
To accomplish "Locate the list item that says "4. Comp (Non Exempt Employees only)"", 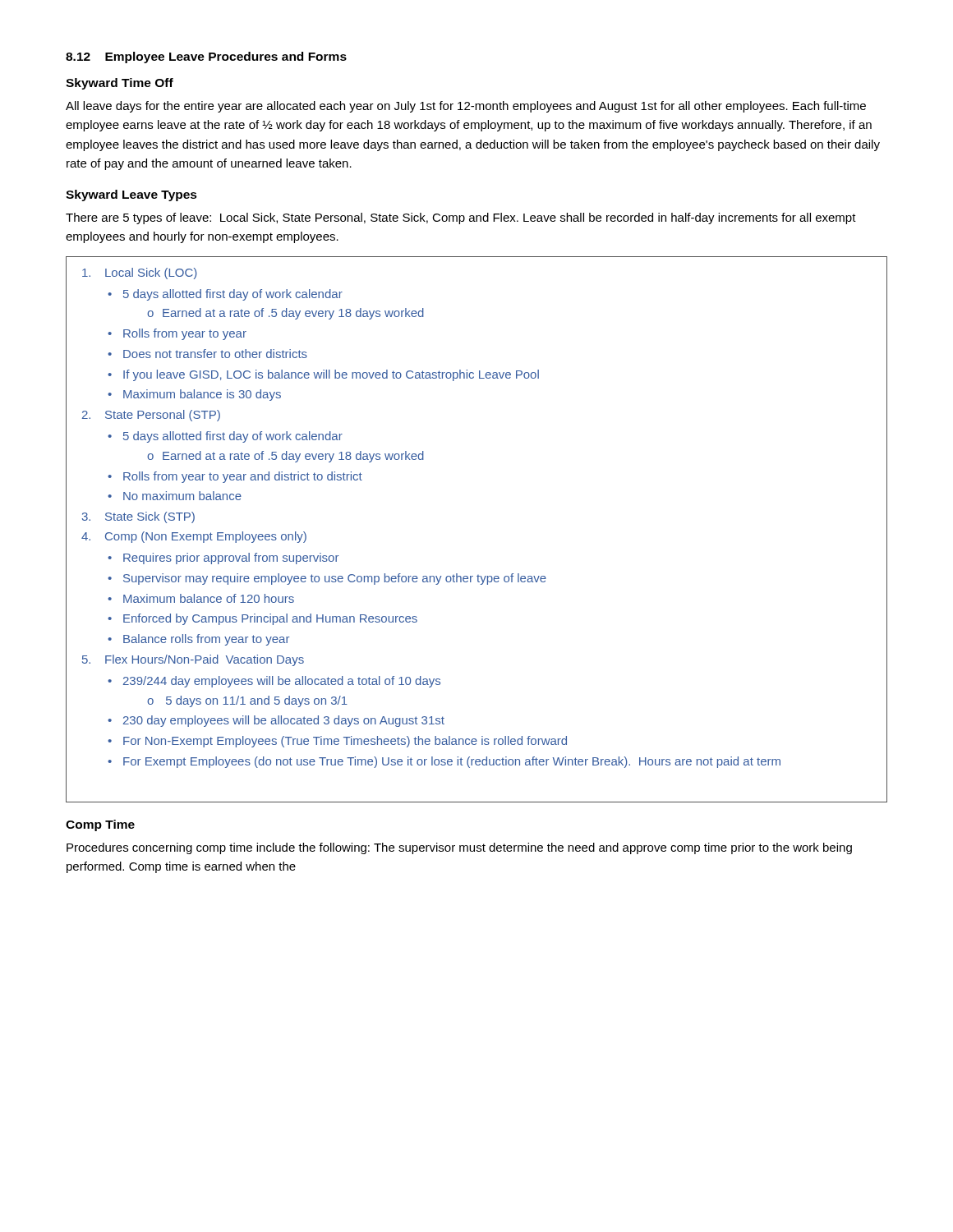I will click(x=194, y=536).
